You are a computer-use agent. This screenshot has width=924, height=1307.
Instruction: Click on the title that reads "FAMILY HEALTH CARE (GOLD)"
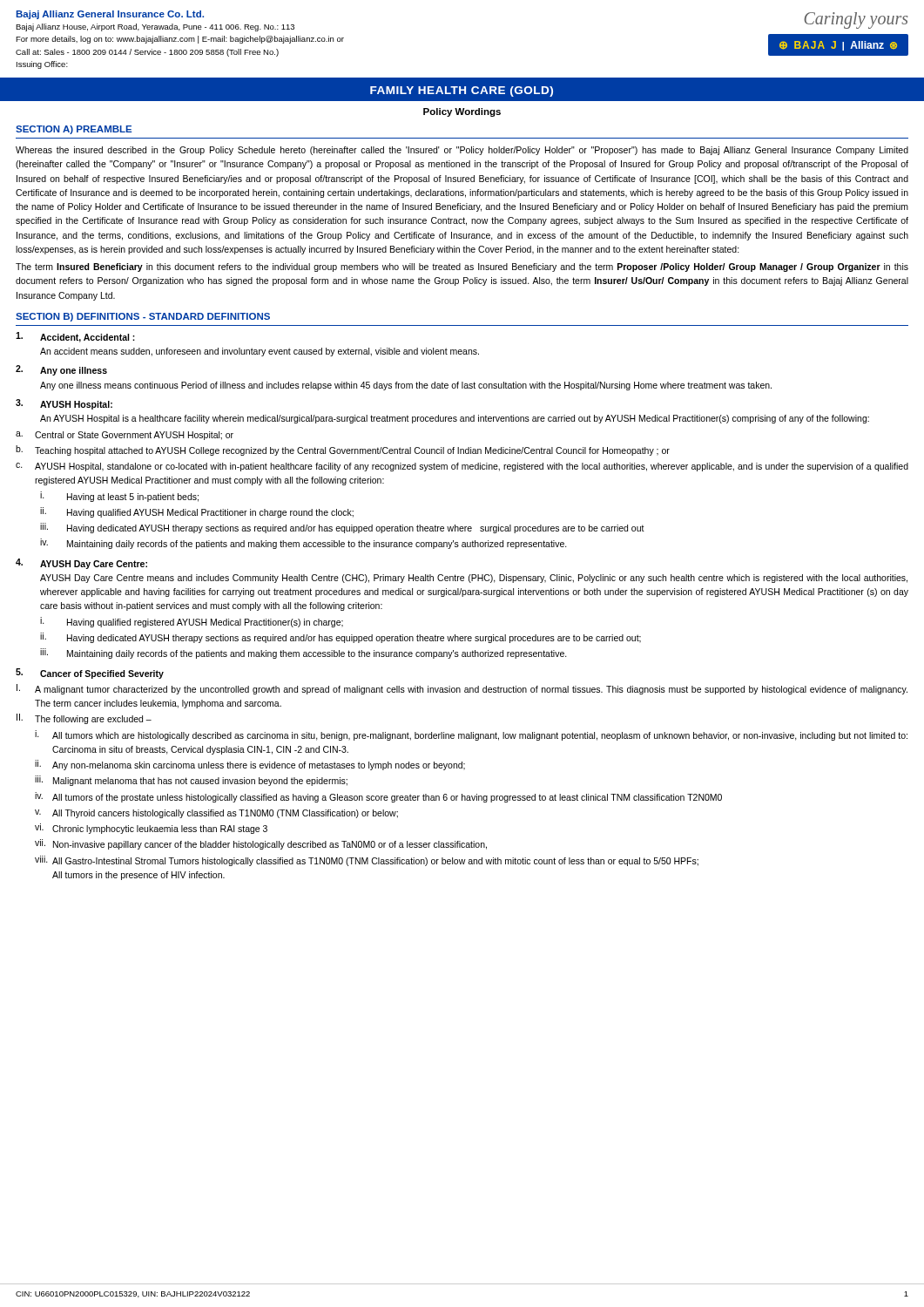(462, 90)
